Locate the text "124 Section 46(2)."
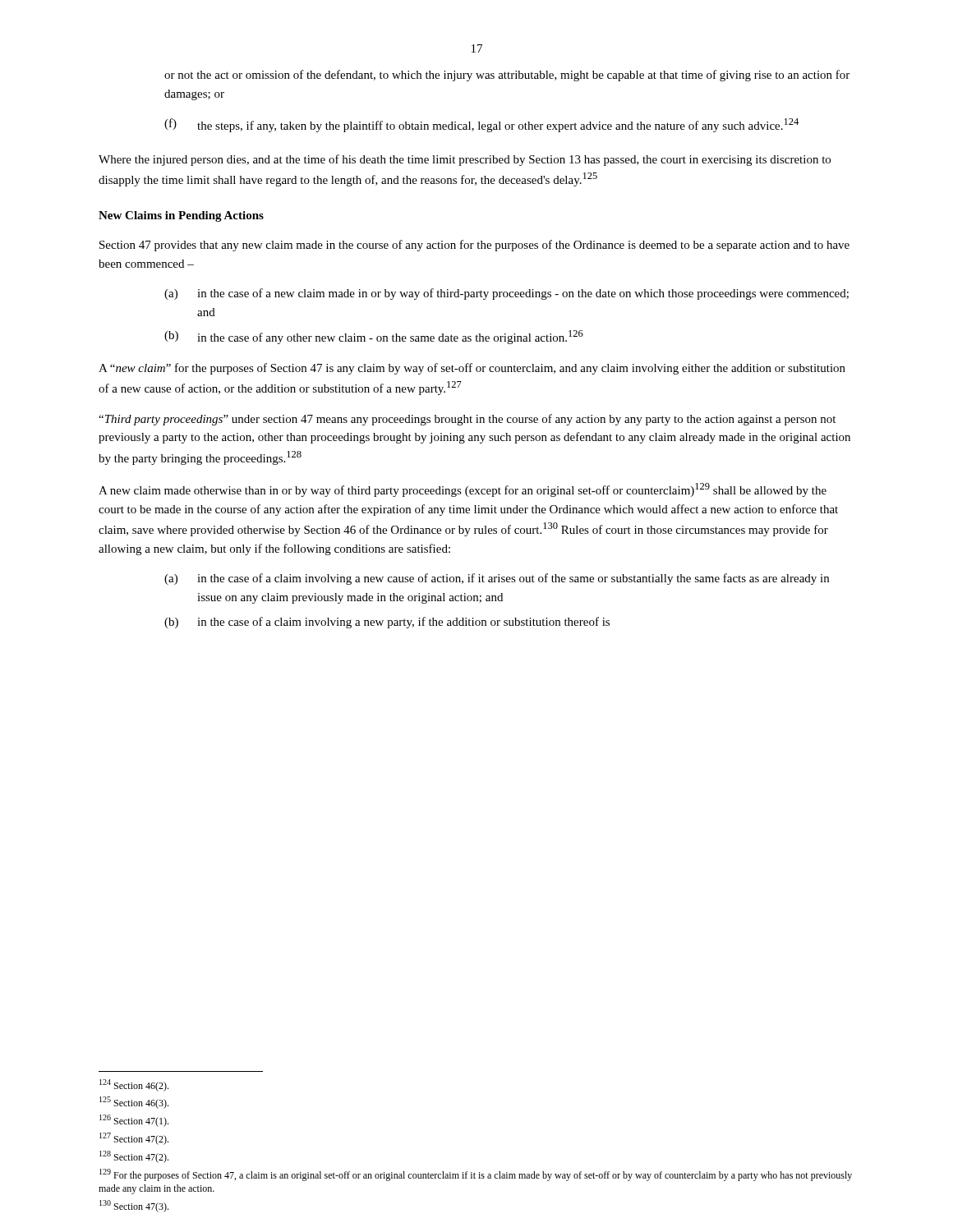The height and width of the screenshot is (1232, 953). click(134, 1084)
